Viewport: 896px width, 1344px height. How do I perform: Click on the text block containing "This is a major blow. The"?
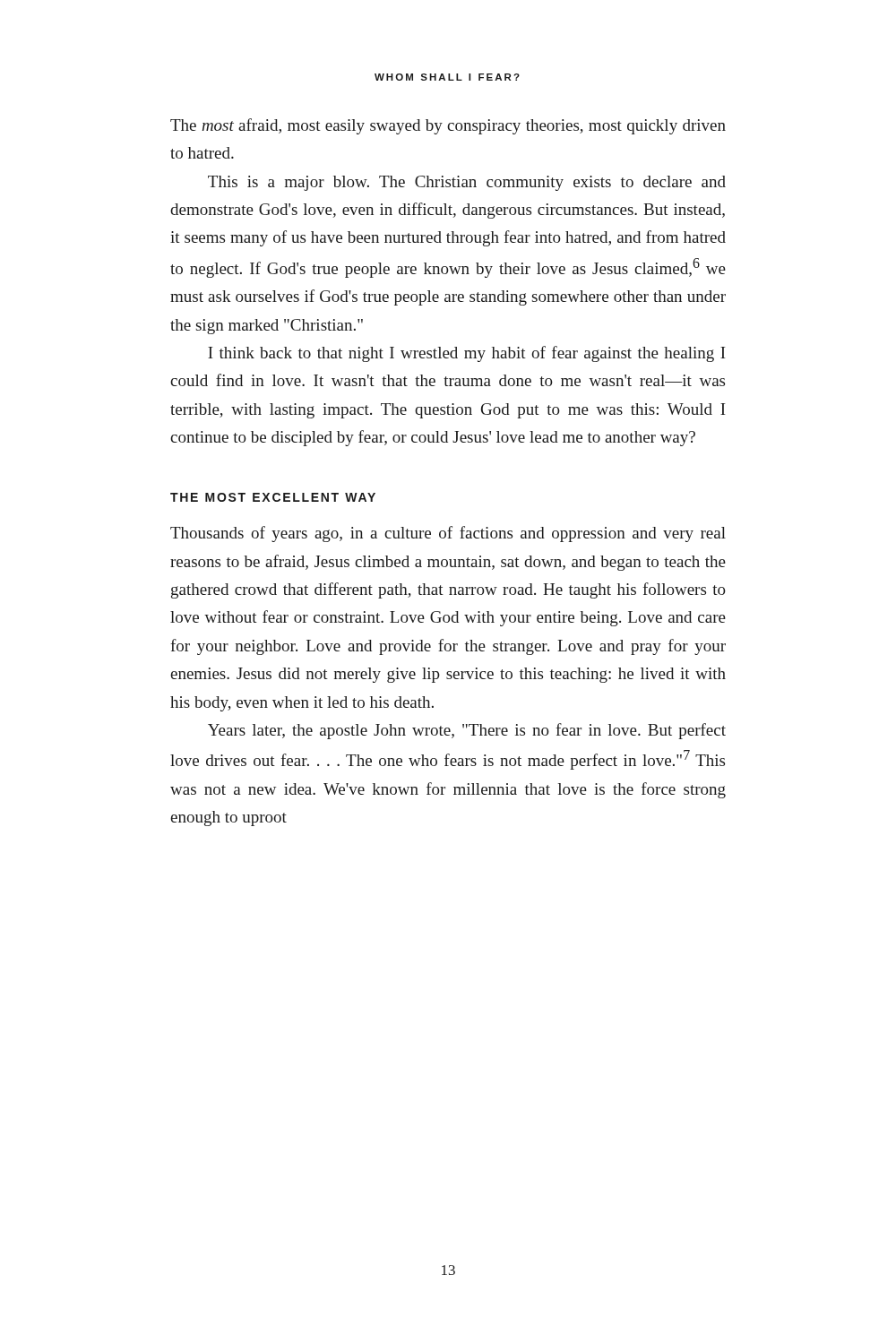point(448,253)
